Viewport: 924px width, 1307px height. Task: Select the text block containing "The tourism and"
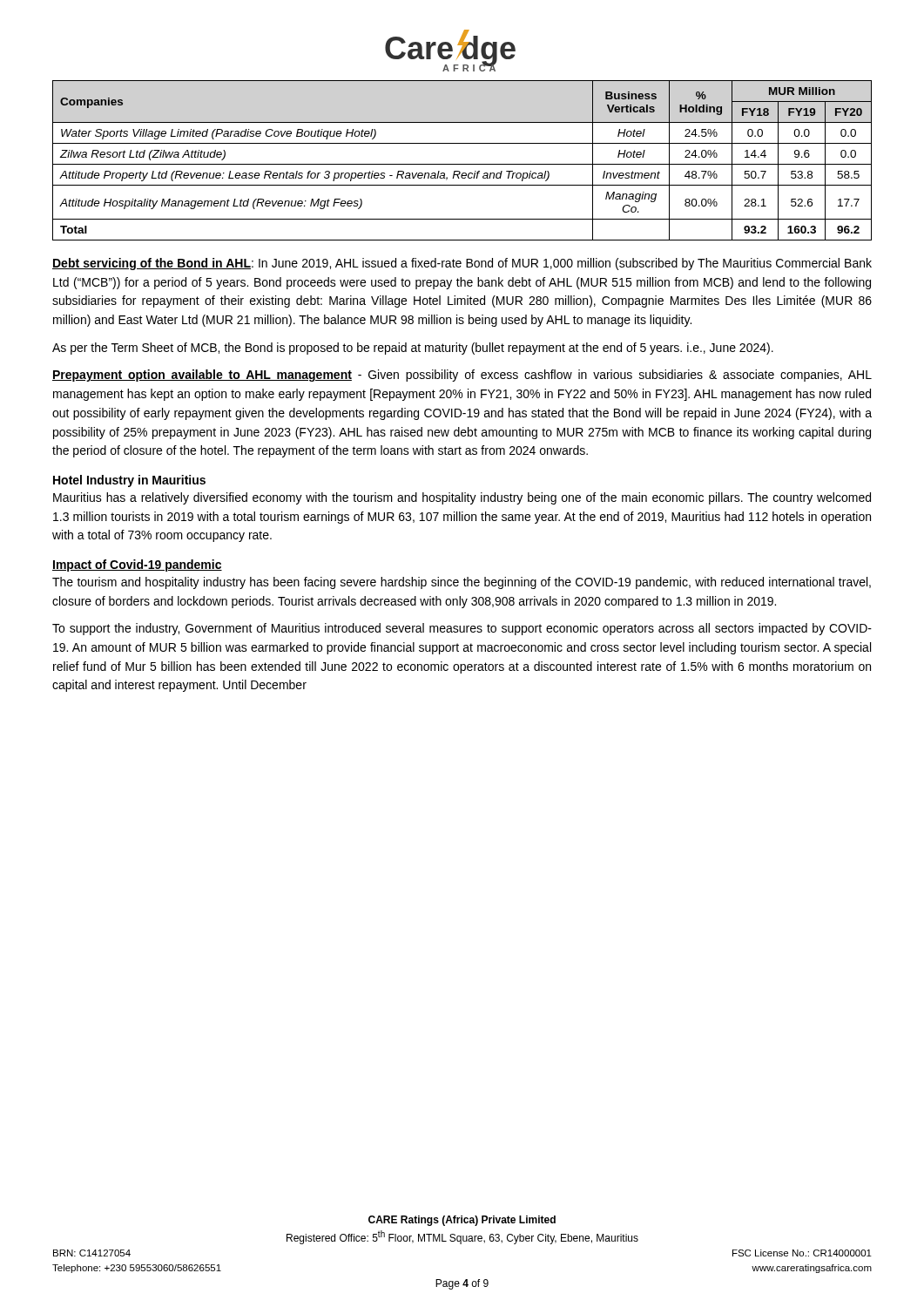click(x=462, y=634)
